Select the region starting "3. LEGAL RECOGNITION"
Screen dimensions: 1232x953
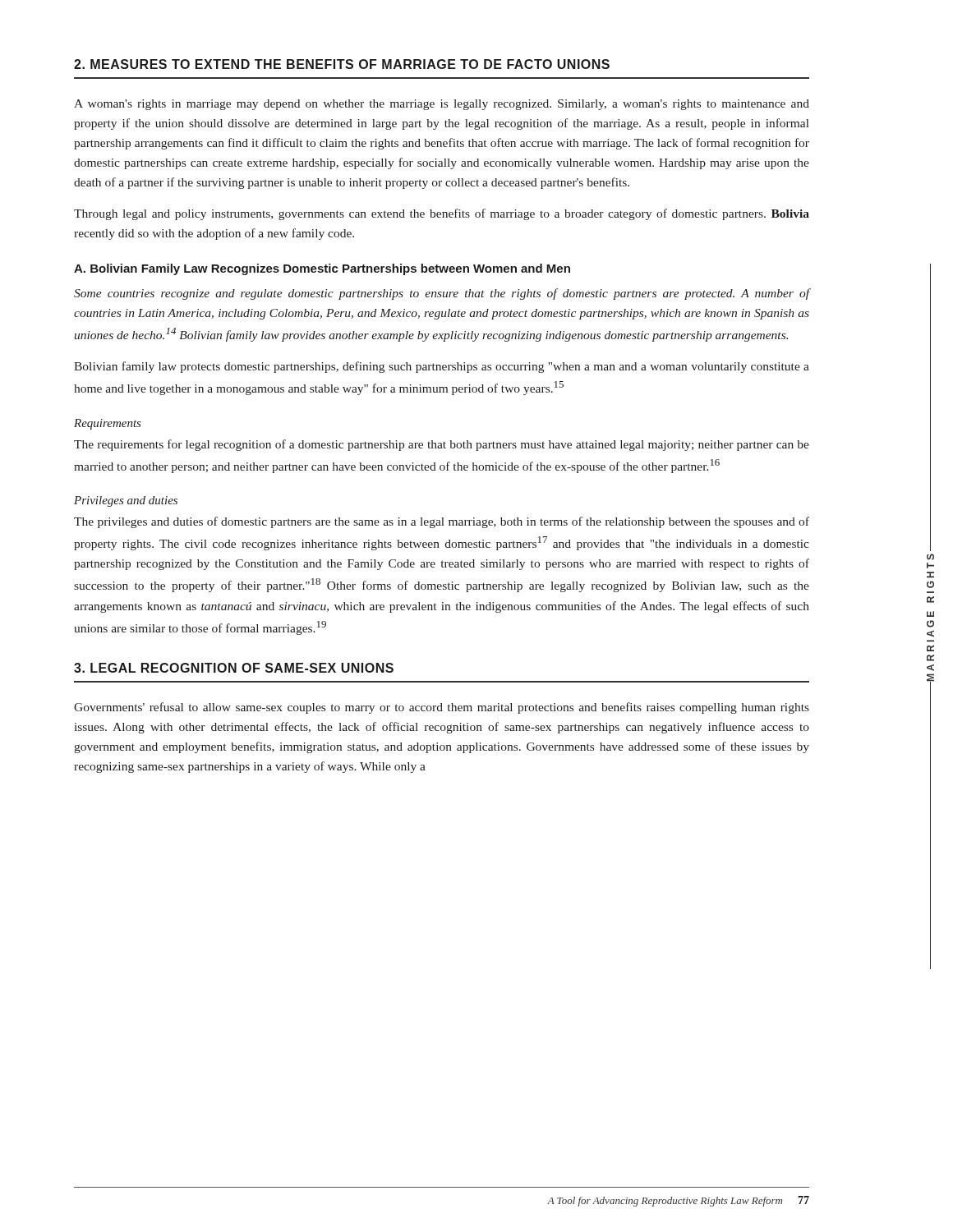pyautogui.click(x=442, y=672)
